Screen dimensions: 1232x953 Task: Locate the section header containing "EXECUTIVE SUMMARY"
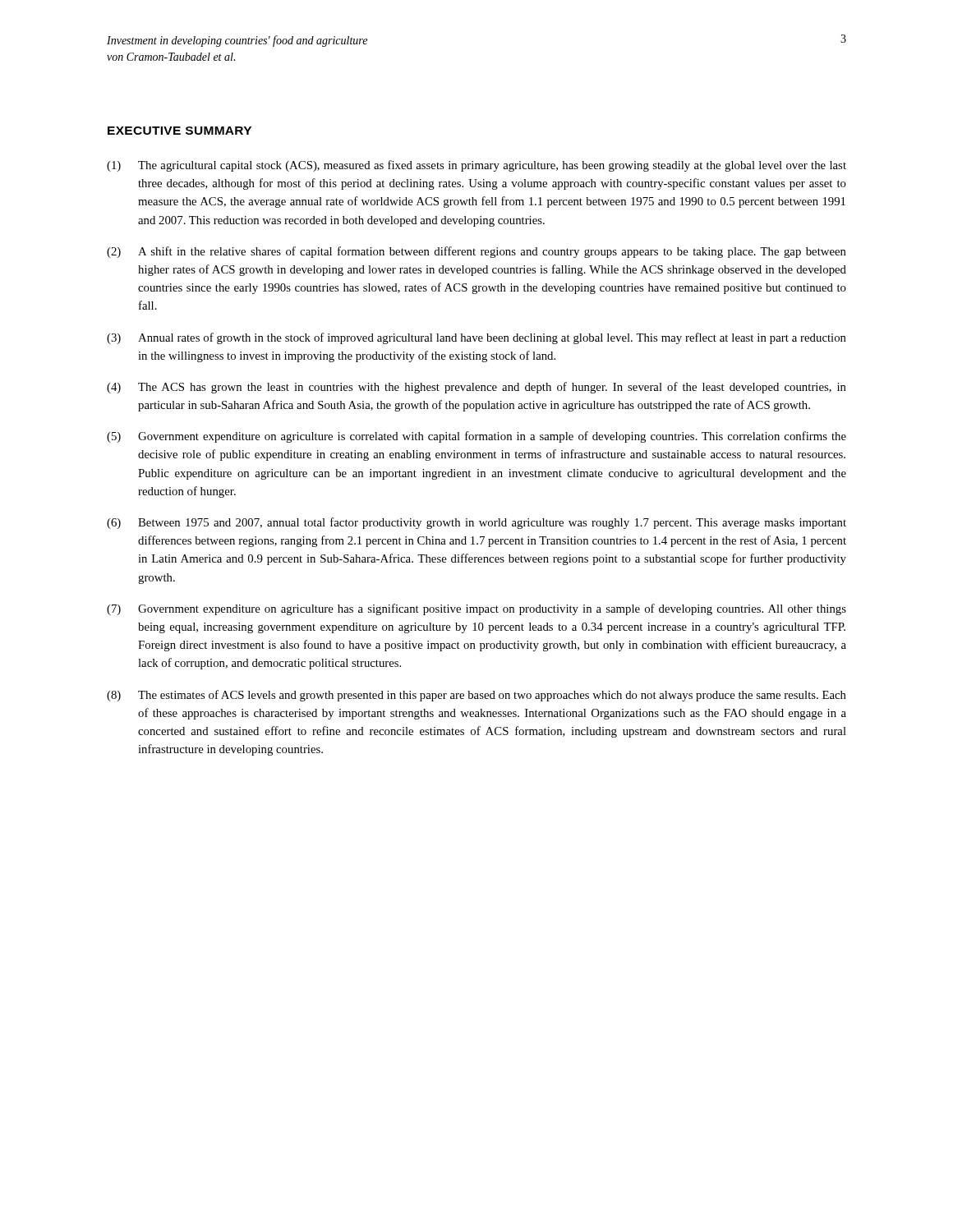(179, 130)
